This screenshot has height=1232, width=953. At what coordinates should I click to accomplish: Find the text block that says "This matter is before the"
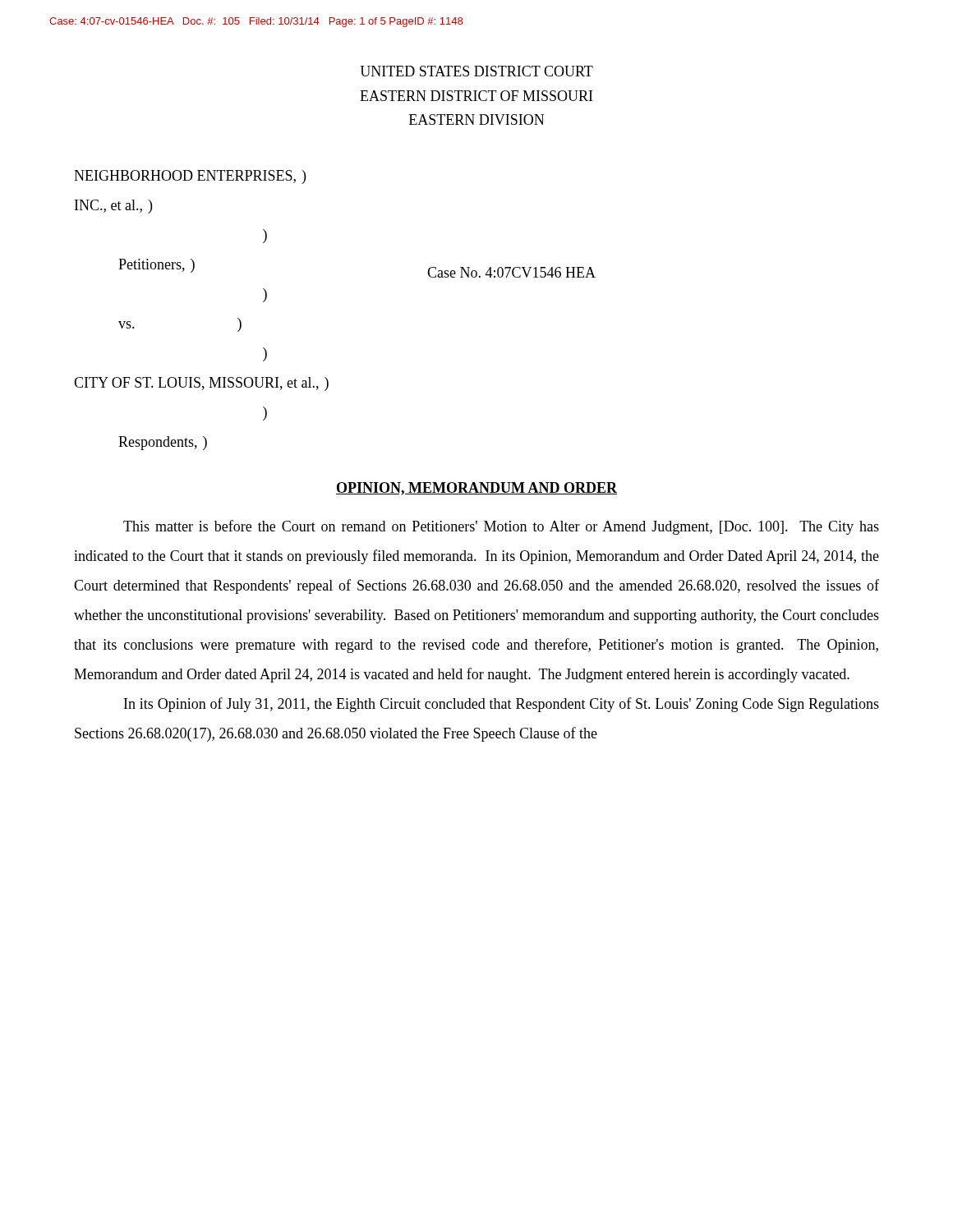coord(476,600)
